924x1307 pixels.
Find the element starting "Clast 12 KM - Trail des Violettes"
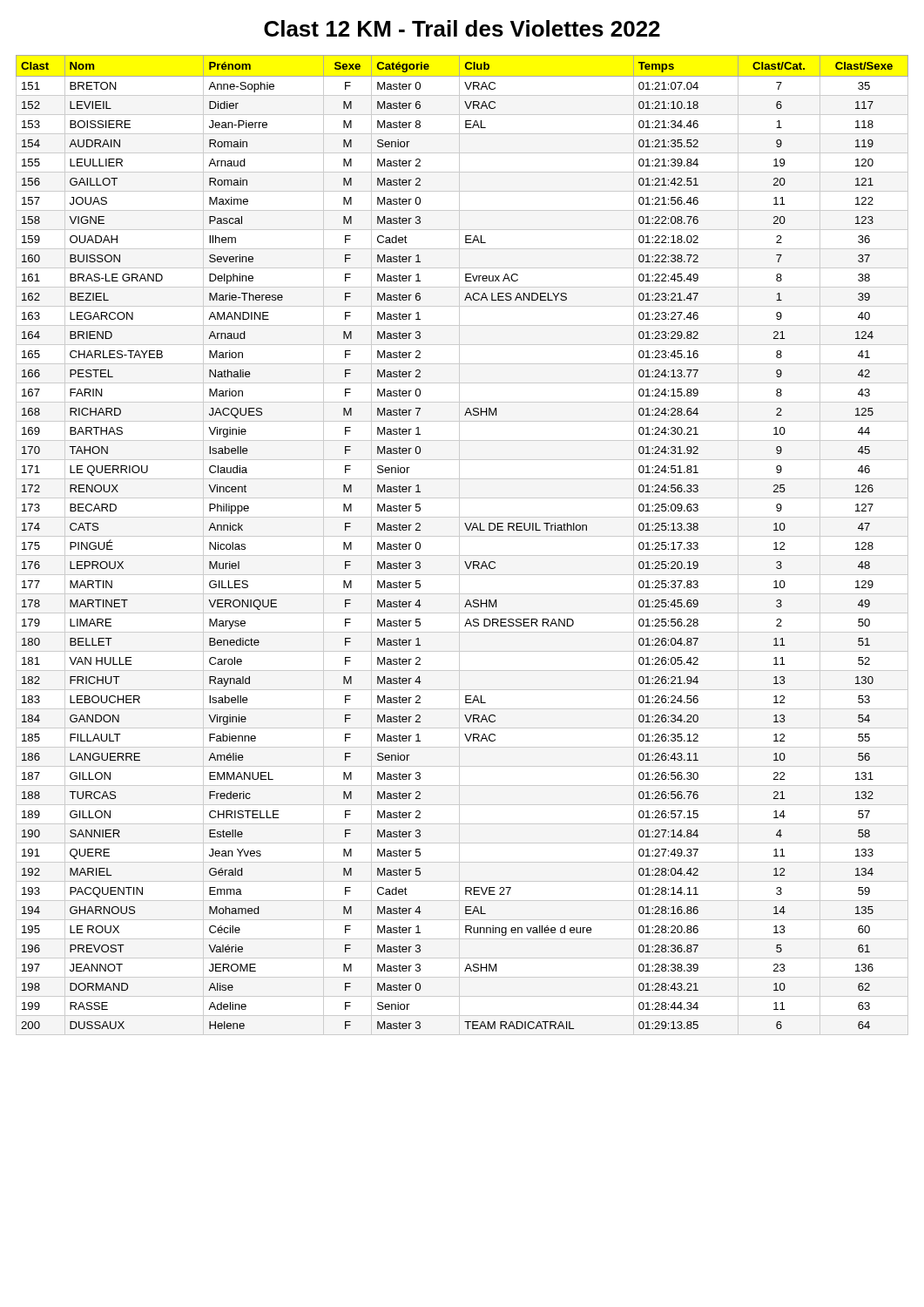point(462,29)
